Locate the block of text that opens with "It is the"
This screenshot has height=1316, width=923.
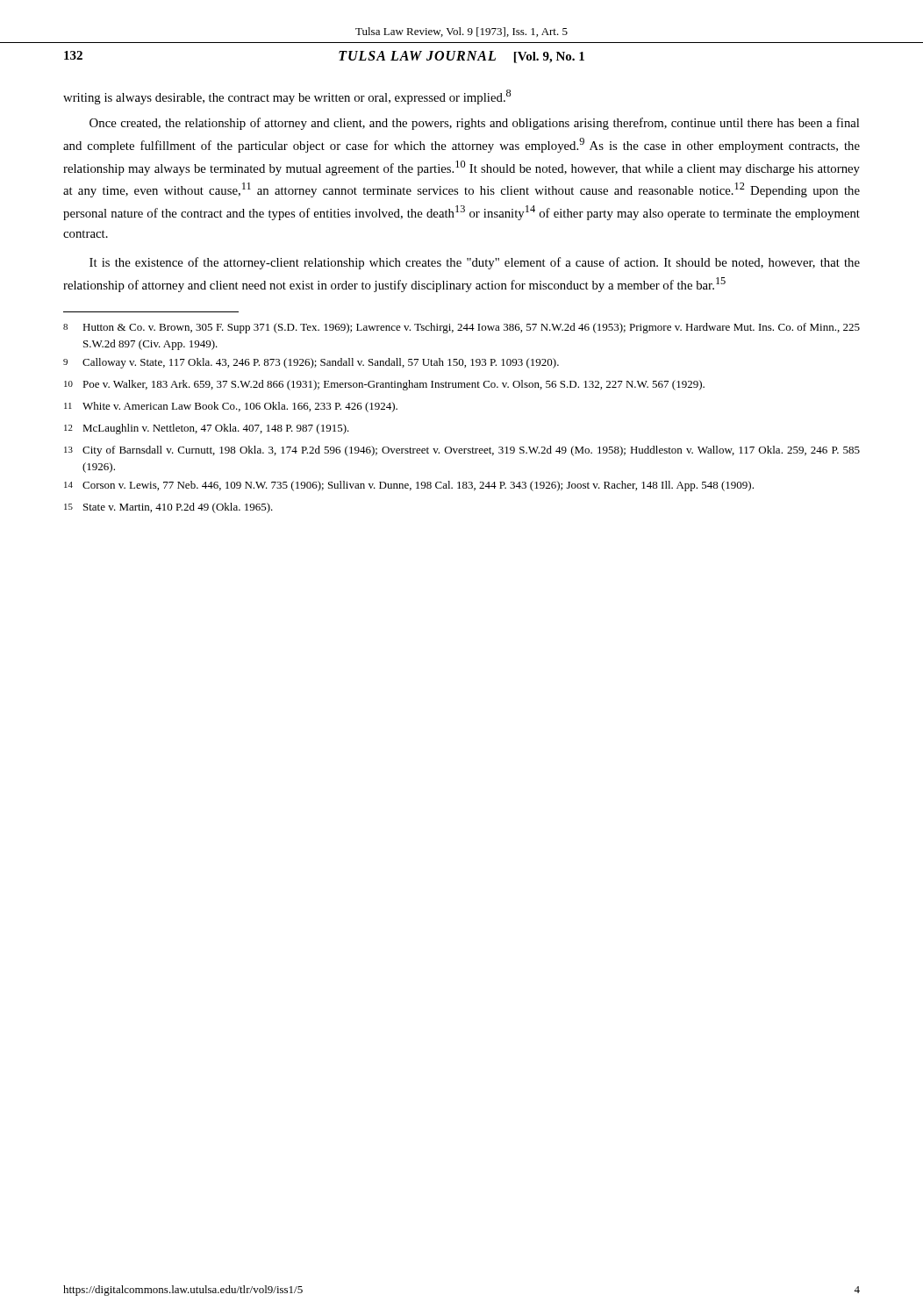(x=462, y=274)
